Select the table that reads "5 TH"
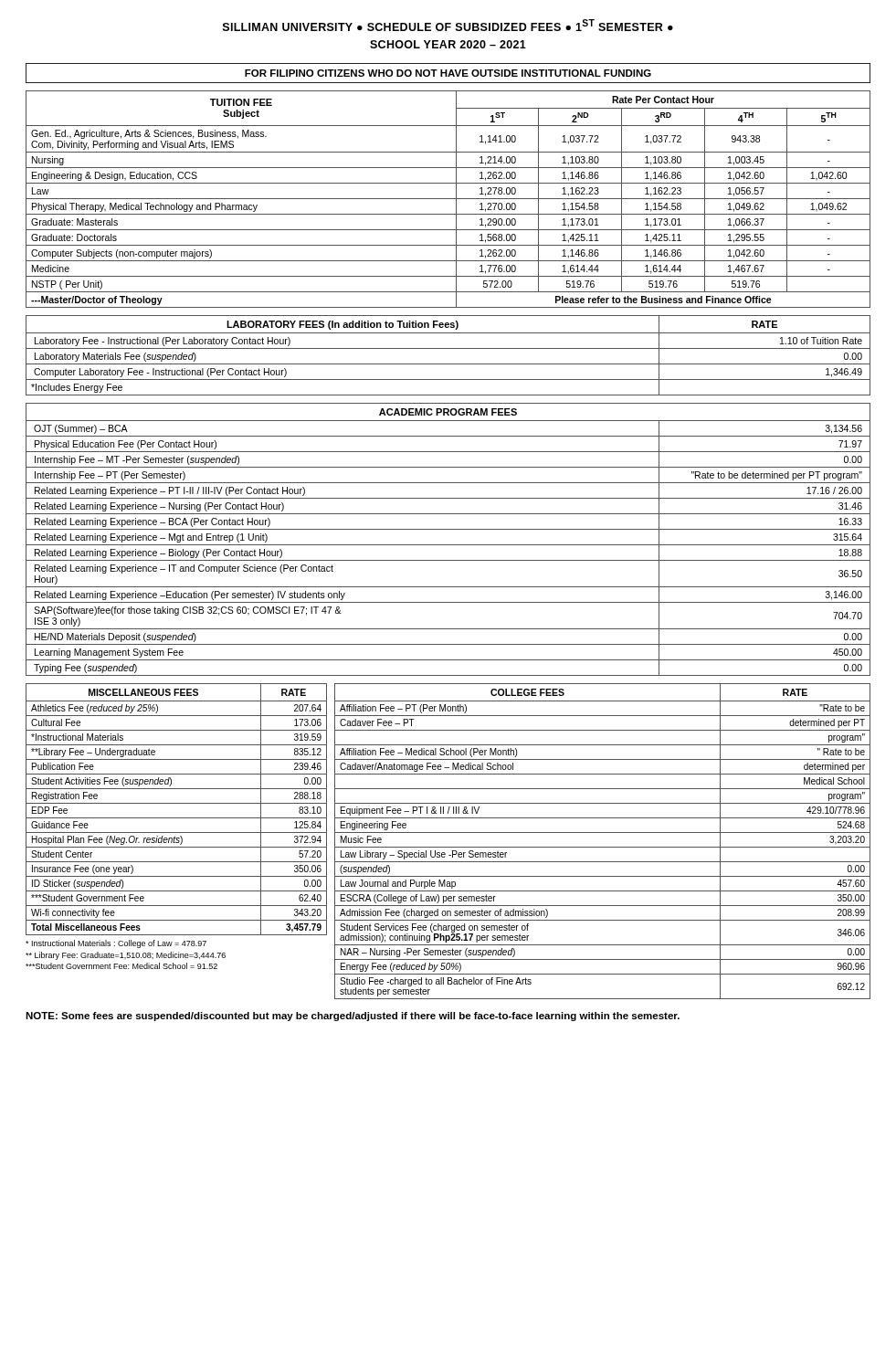Screen dimensions: 1370x896 pyautogui.click(x=448, y=199)
